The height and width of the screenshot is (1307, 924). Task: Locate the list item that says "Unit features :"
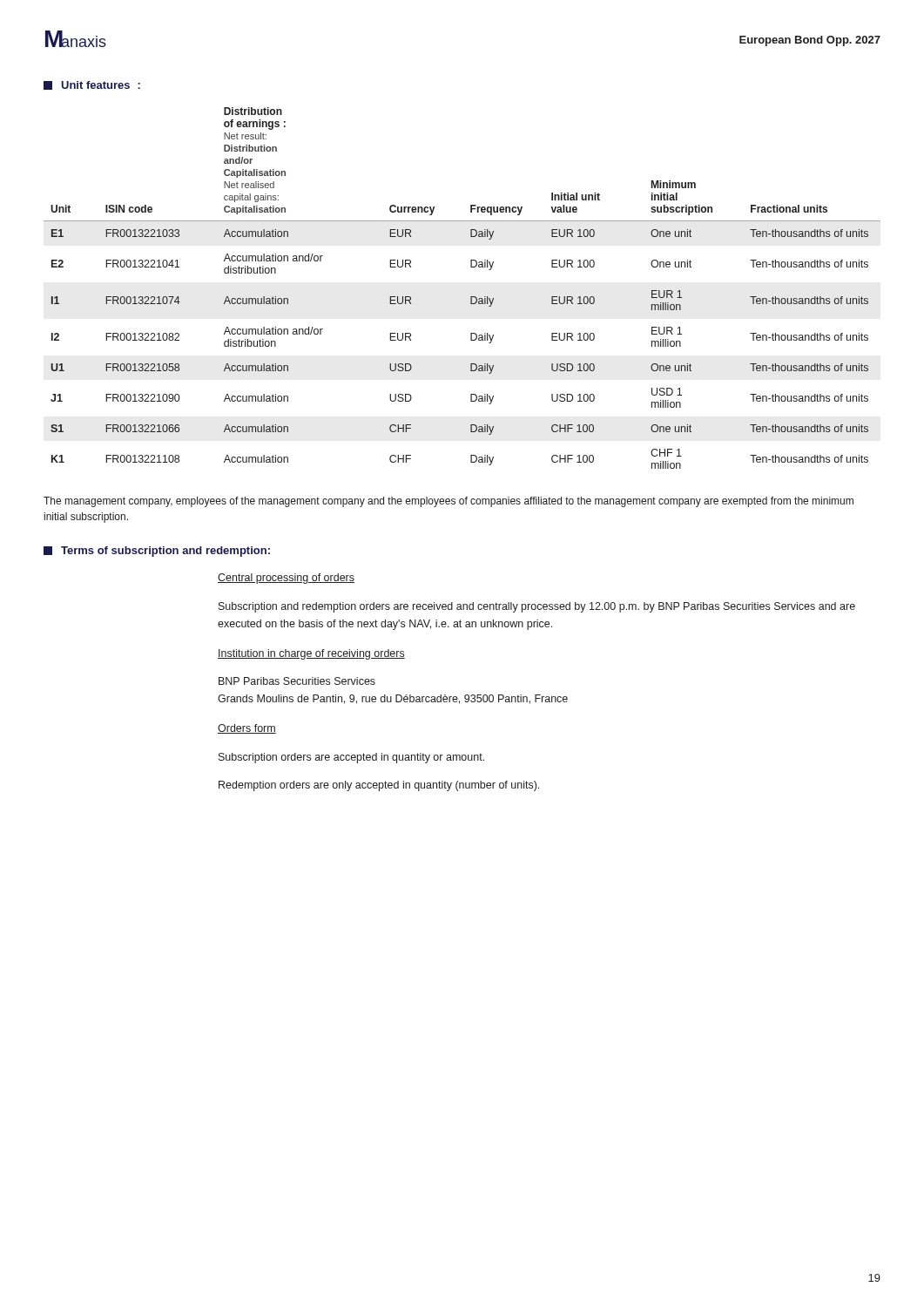pyautogui.click(x=92, y=85)
